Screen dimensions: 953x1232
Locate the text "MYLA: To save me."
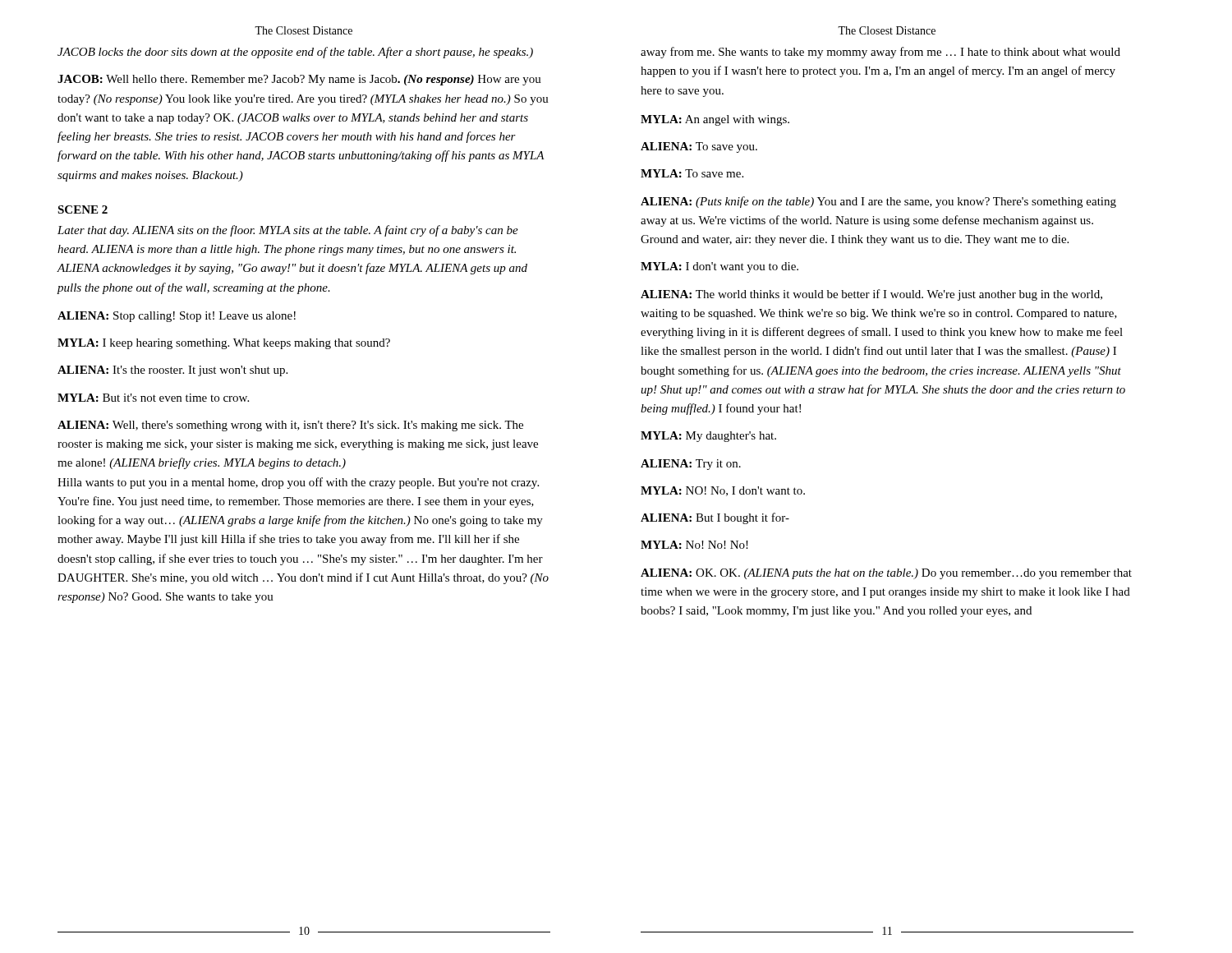coord(692,174)
